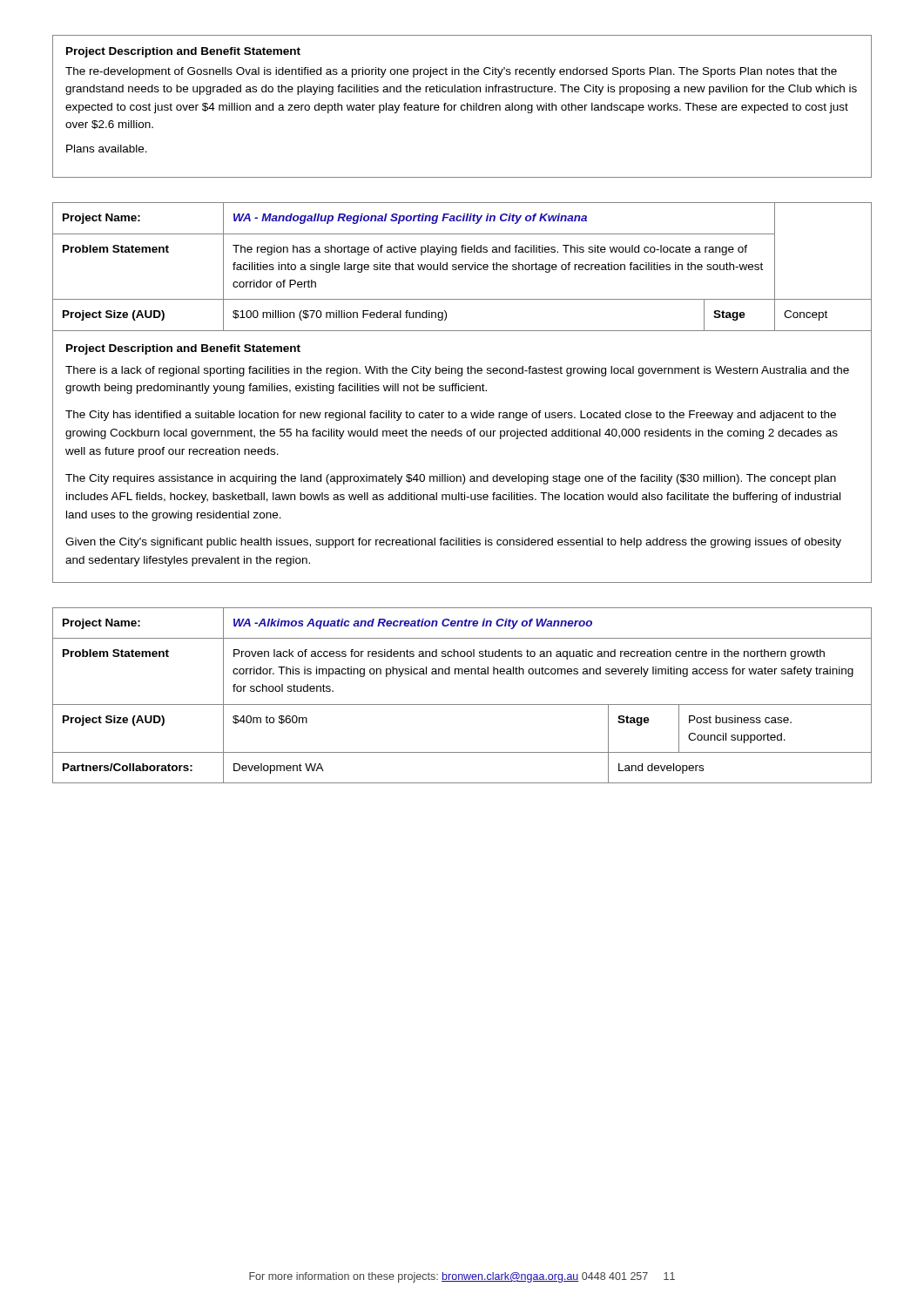Select the passage starting "Project Description and Benefit Statement There is a"
Viewport: 924px width, 1307px height.
[183, 349]
